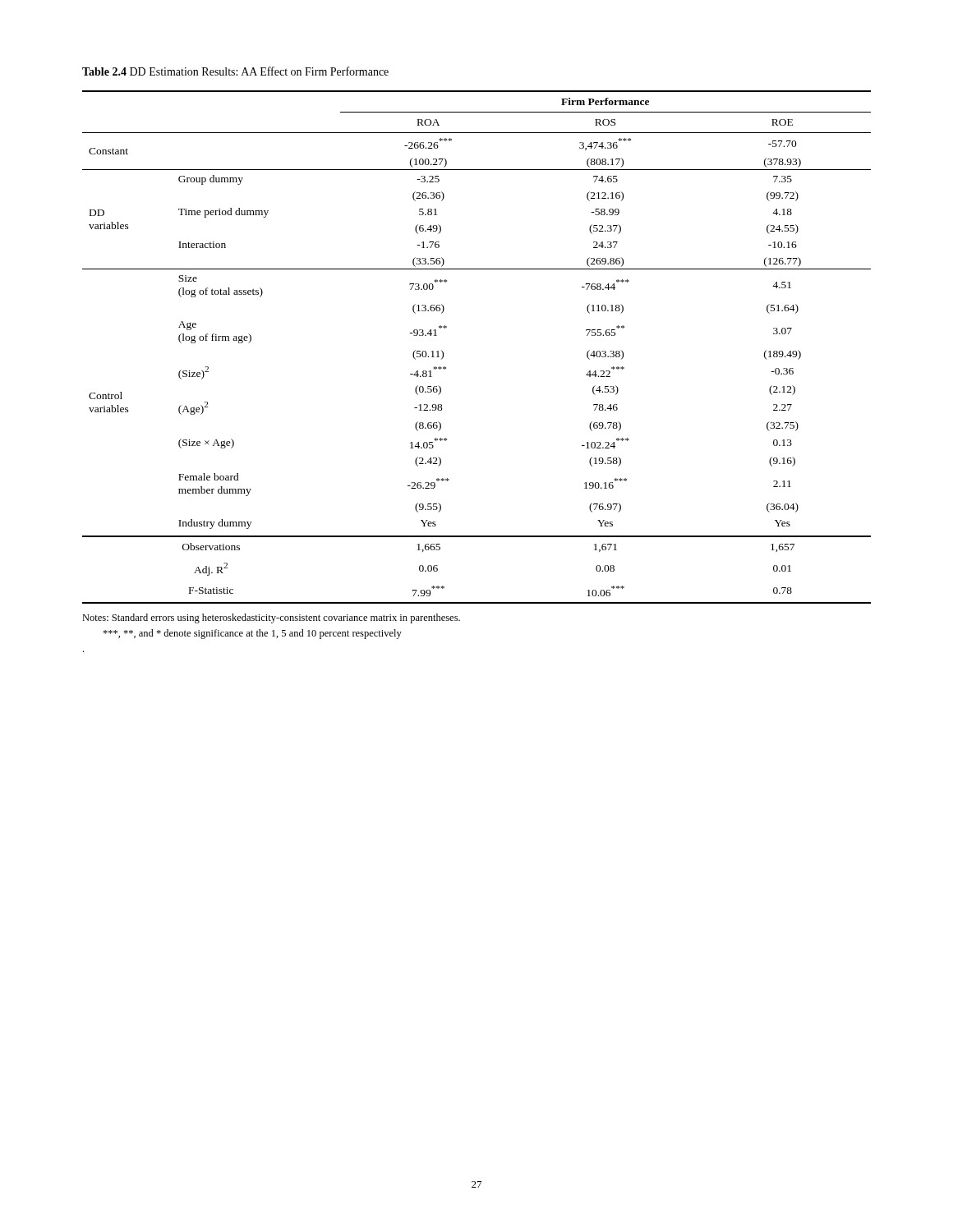Navigate to the block starting "Table 2.4 DD Estimation Results: AA Effect on"

coord(235,72)
